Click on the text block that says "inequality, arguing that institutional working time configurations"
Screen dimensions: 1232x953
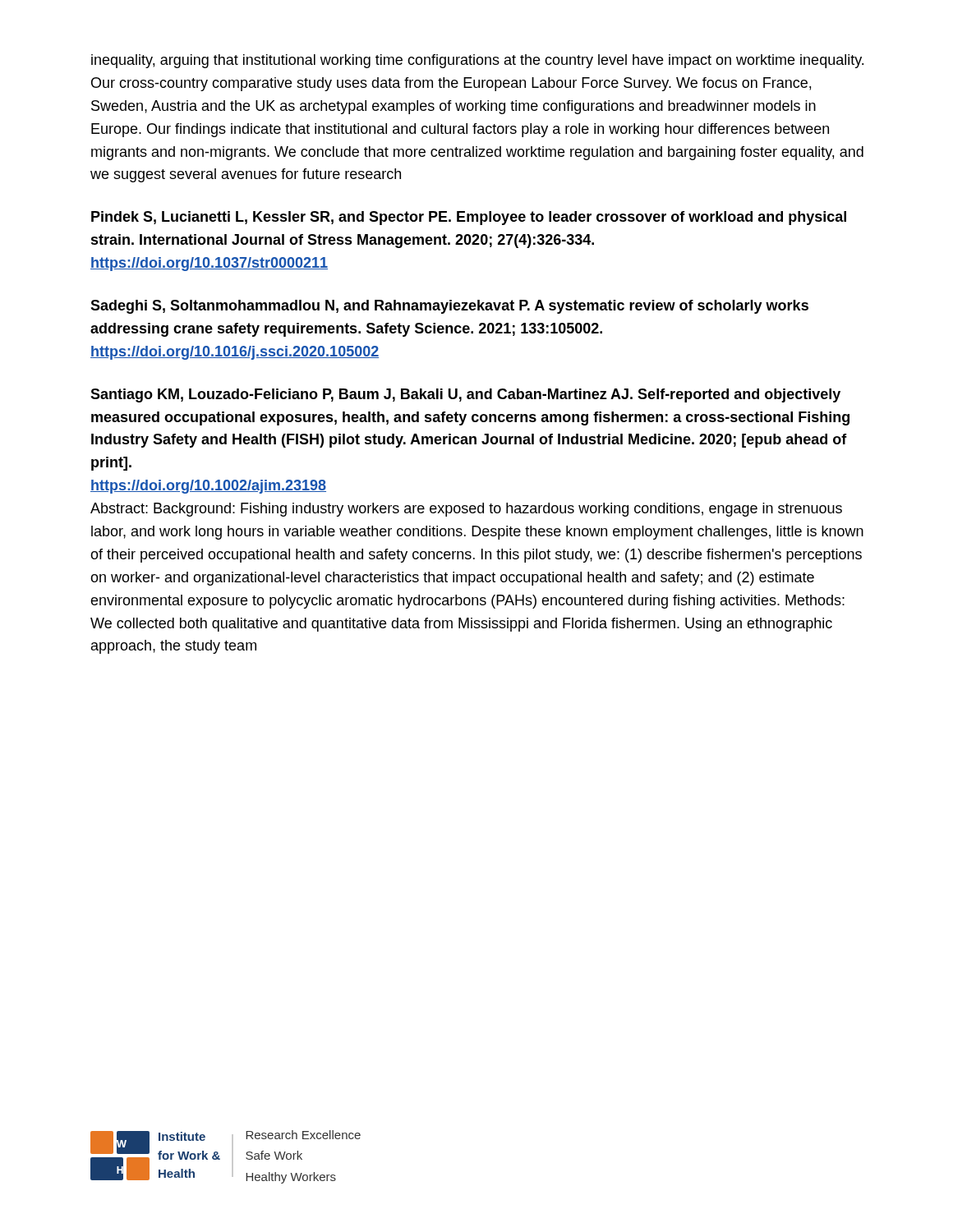tap(478, 117)
